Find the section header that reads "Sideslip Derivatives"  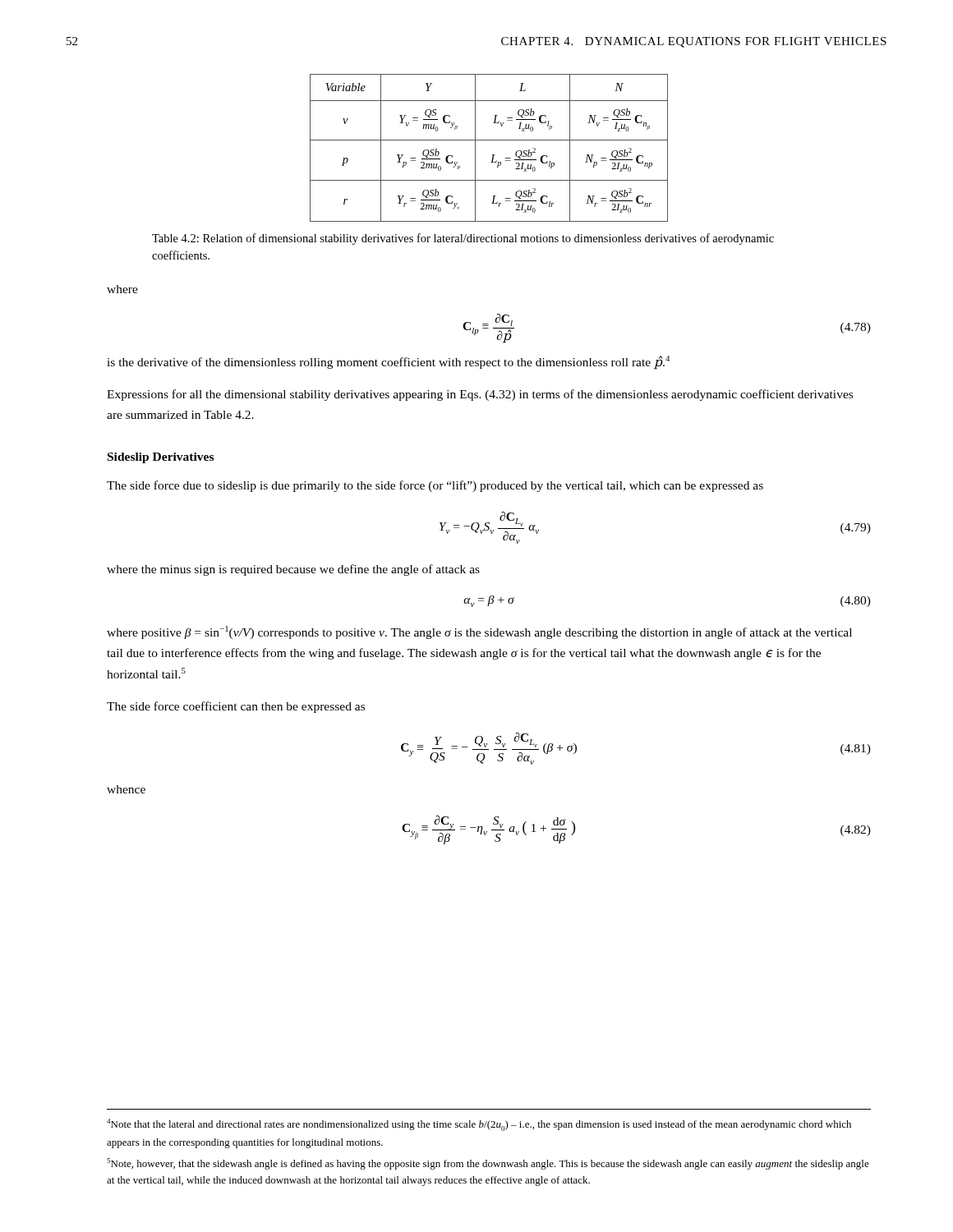coord(160,457)
